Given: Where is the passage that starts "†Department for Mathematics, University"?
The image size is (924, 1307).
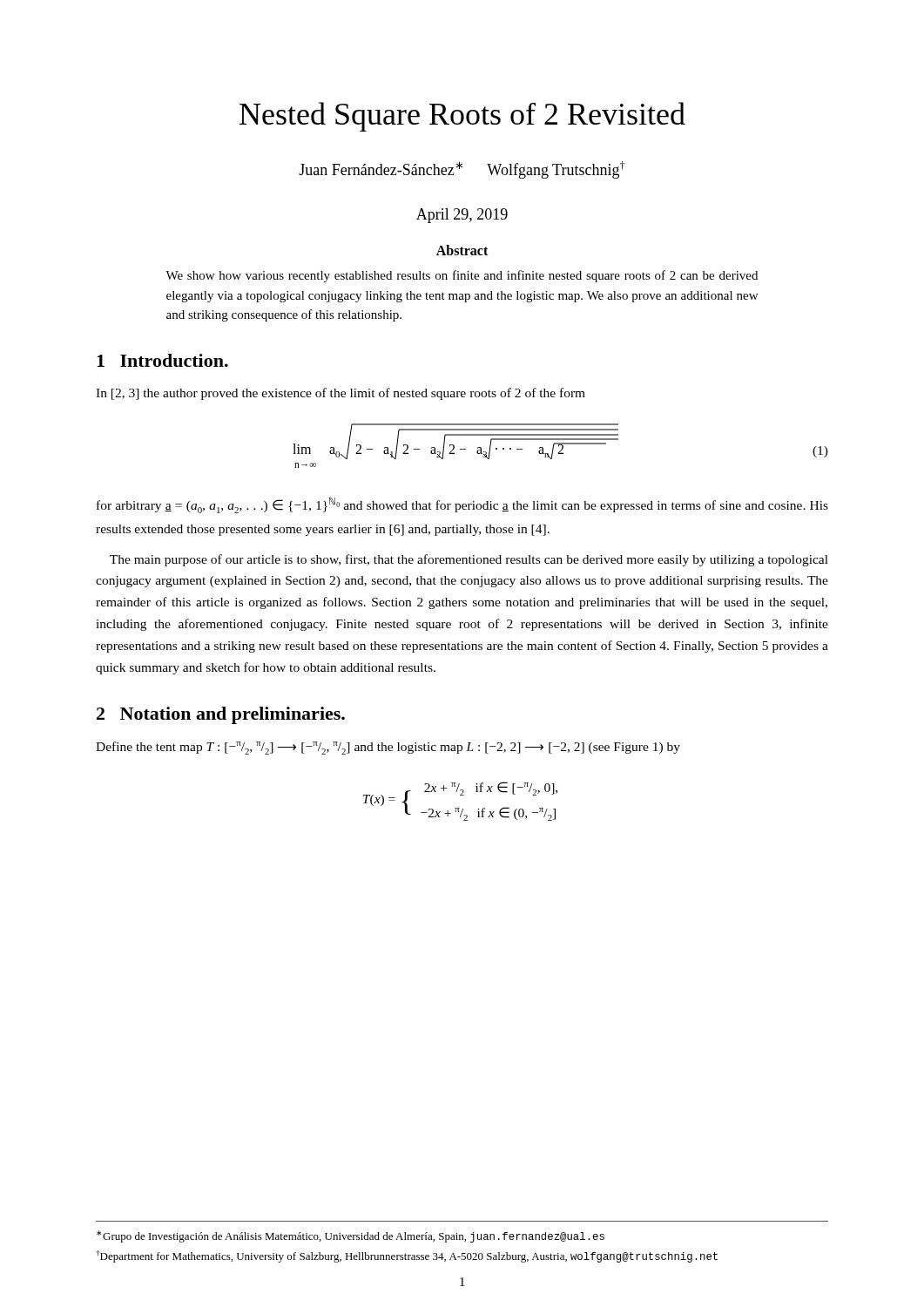Looking at the screenshot, I should pos(407,1256).
